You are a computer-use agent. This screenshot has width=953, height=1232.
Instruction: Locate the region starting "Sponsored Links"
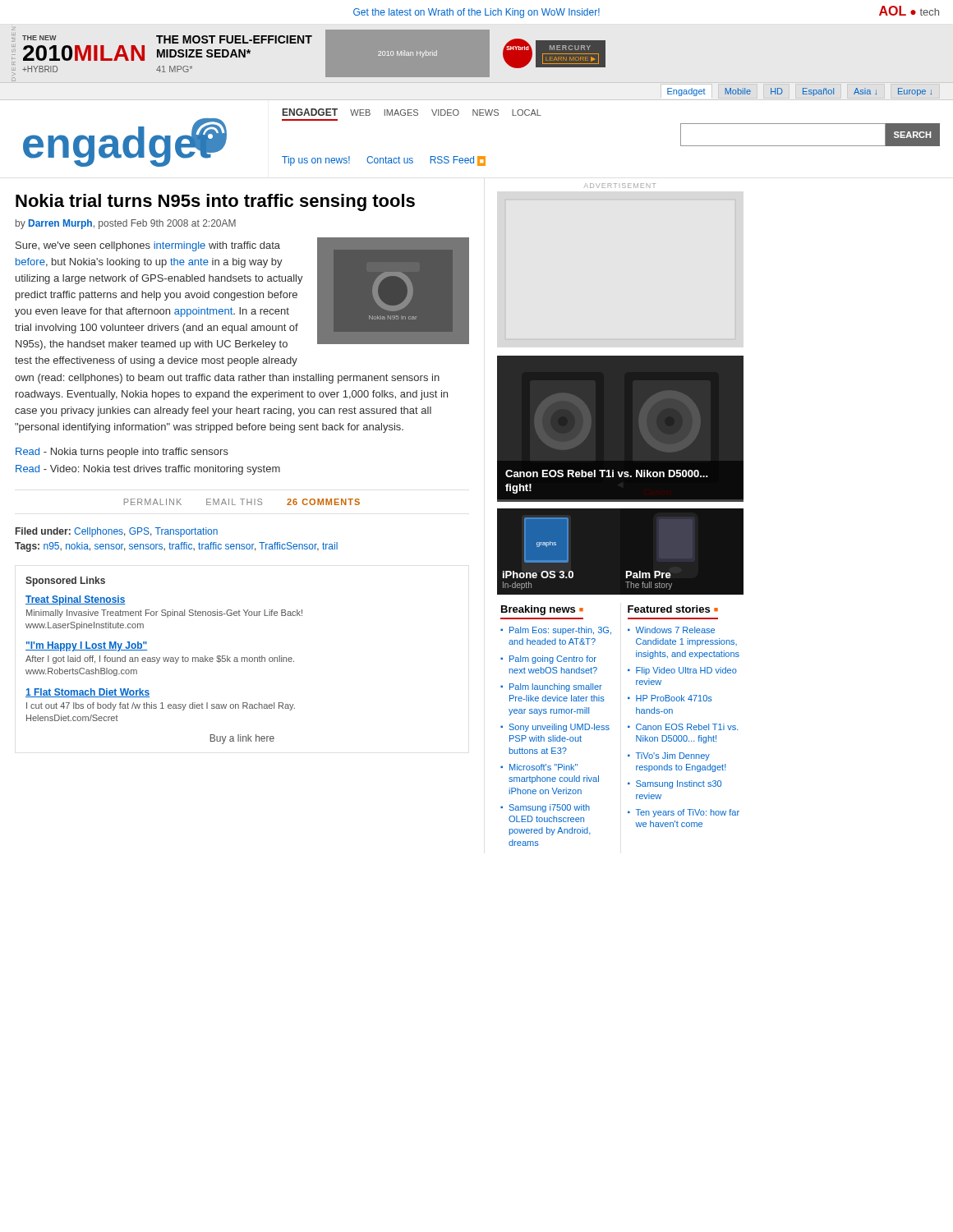(x=65, y=581)
